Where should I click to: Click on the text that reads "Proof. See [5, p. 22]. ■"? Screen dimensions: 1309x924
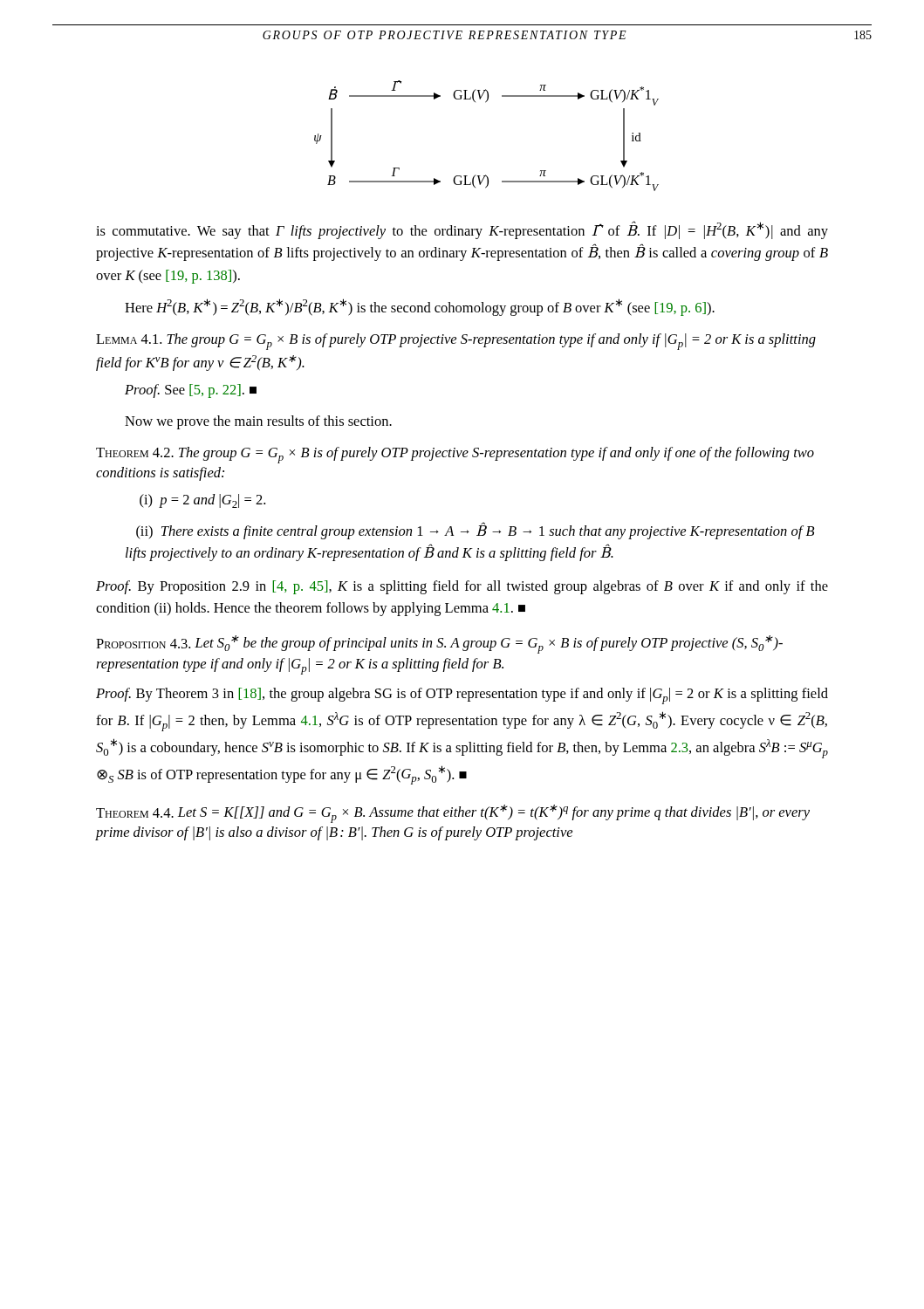click(x=191, y=390)
